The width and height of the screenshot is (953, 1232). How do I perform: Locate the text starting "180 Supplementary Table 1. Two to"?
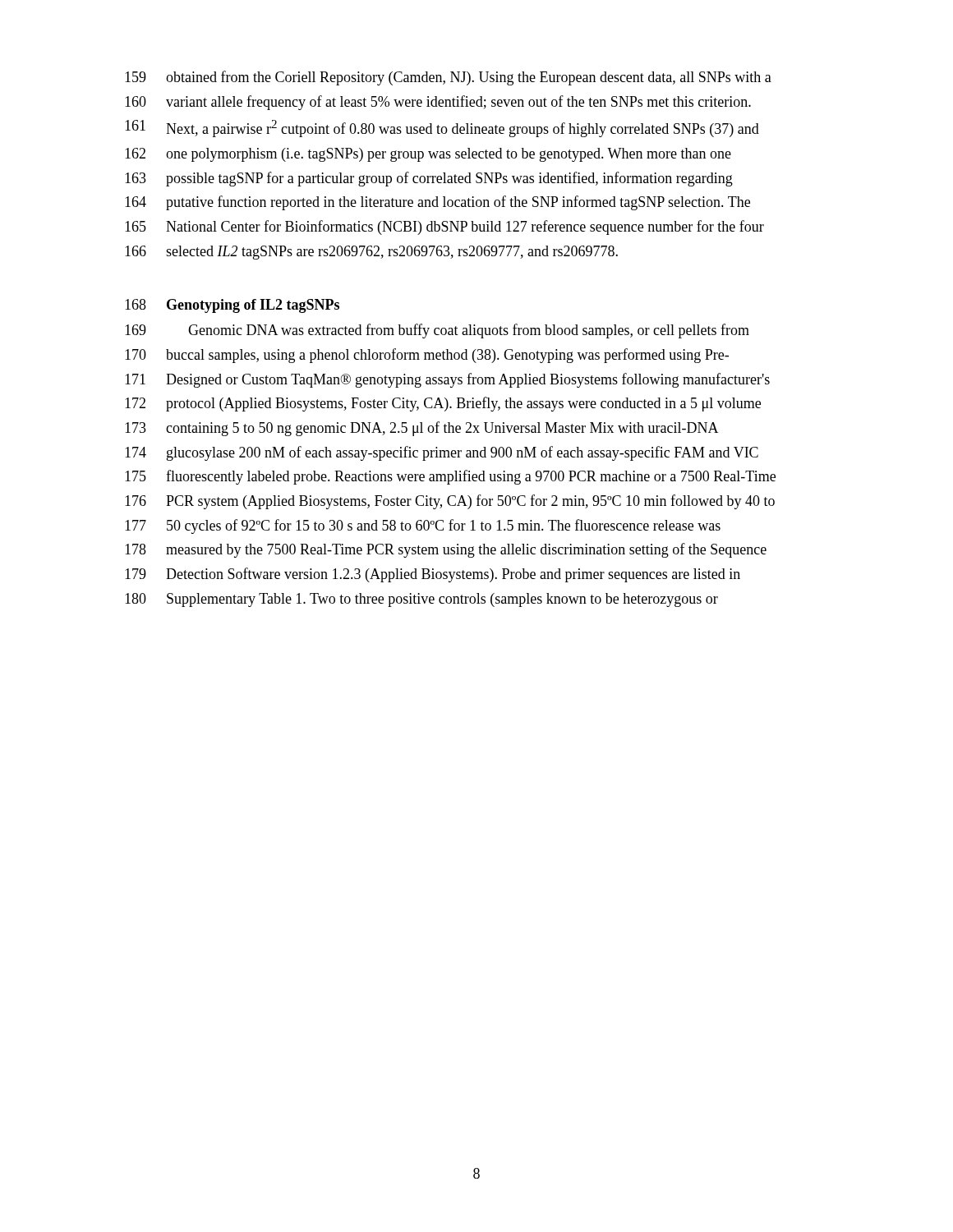point(476,599)
